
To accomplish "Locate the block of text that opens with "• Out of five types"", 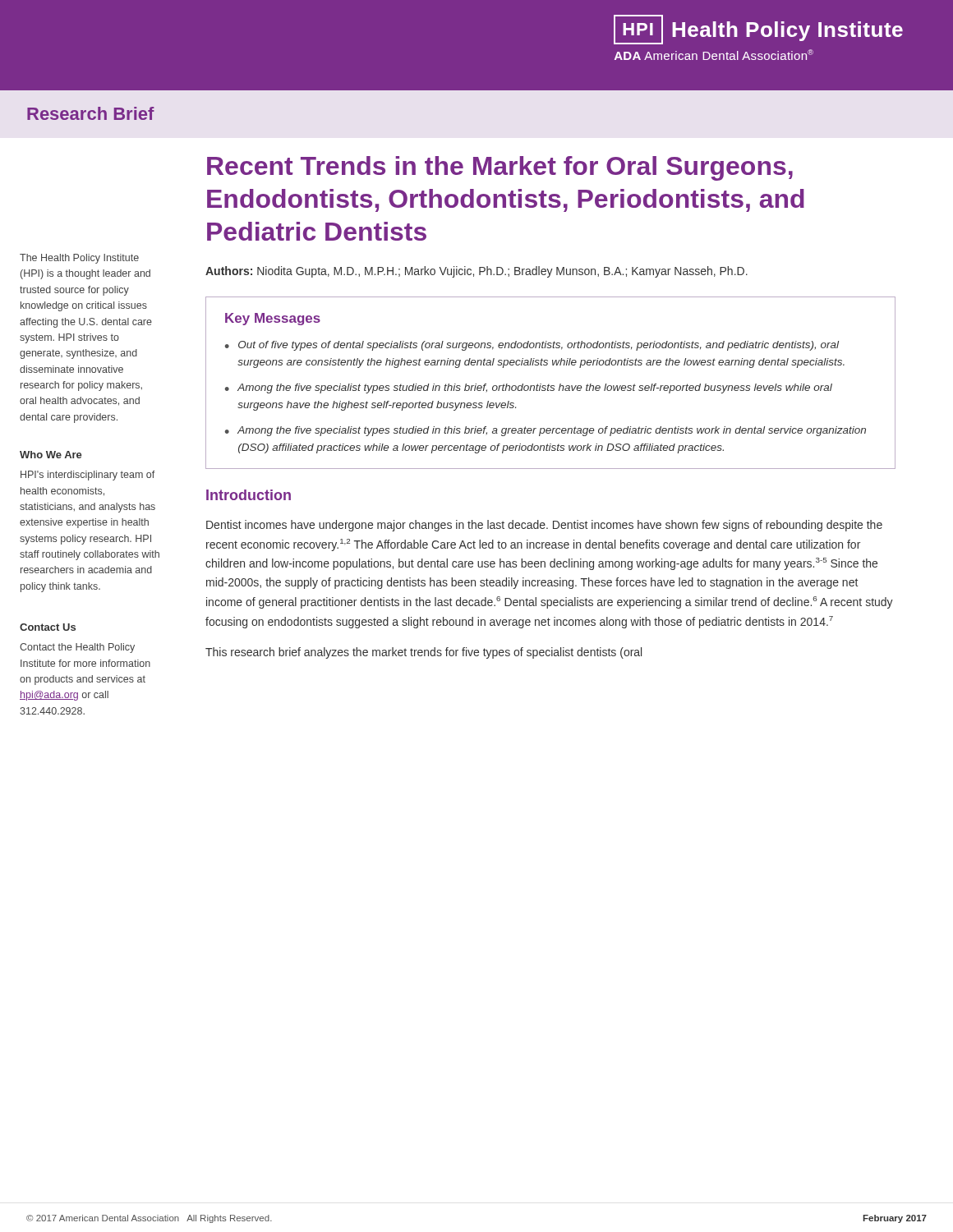I will pos(550,354).
